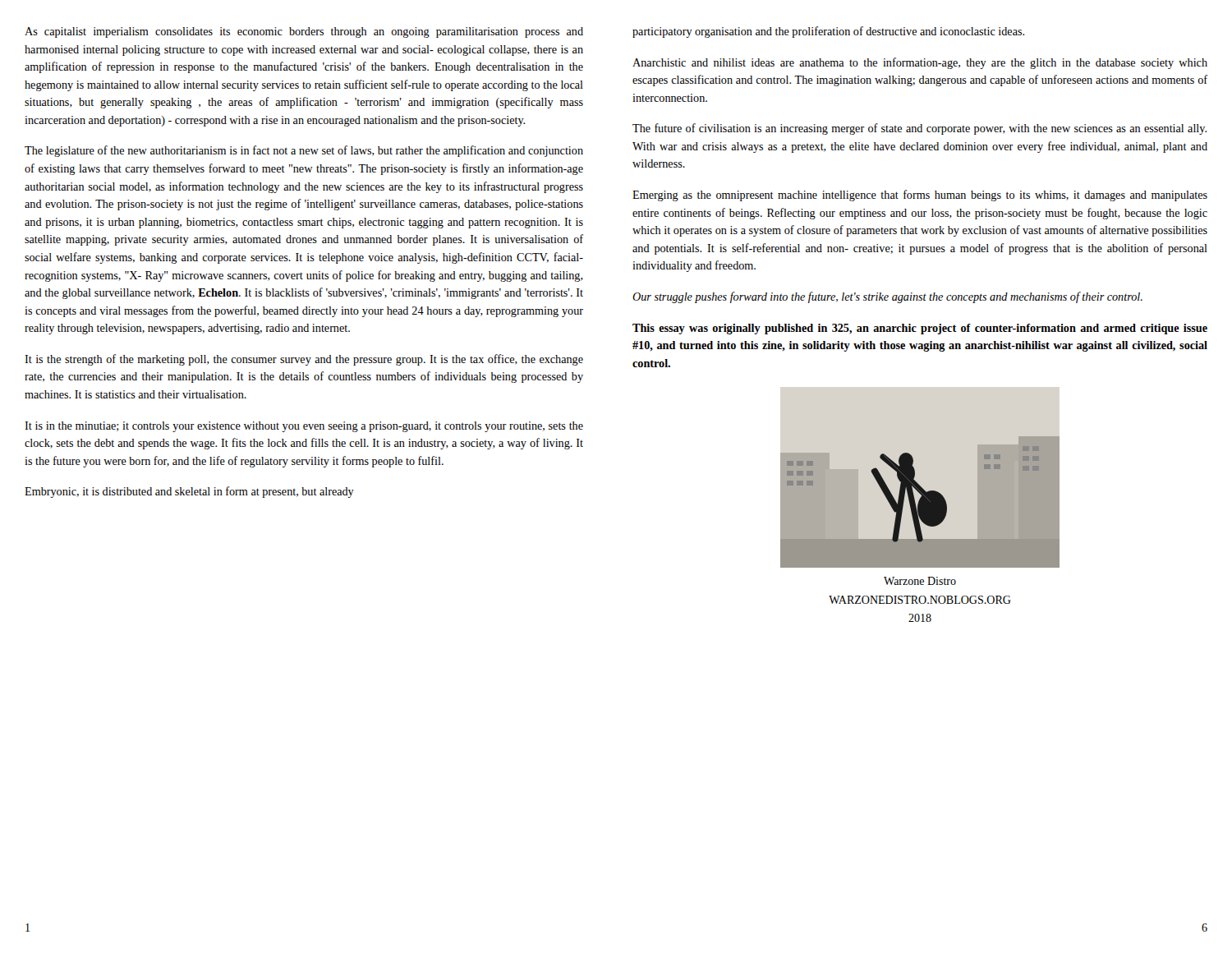Select the text starting "Anarchistic and nihilist ideas are"

pyautogui.click(x=920, y=80)
